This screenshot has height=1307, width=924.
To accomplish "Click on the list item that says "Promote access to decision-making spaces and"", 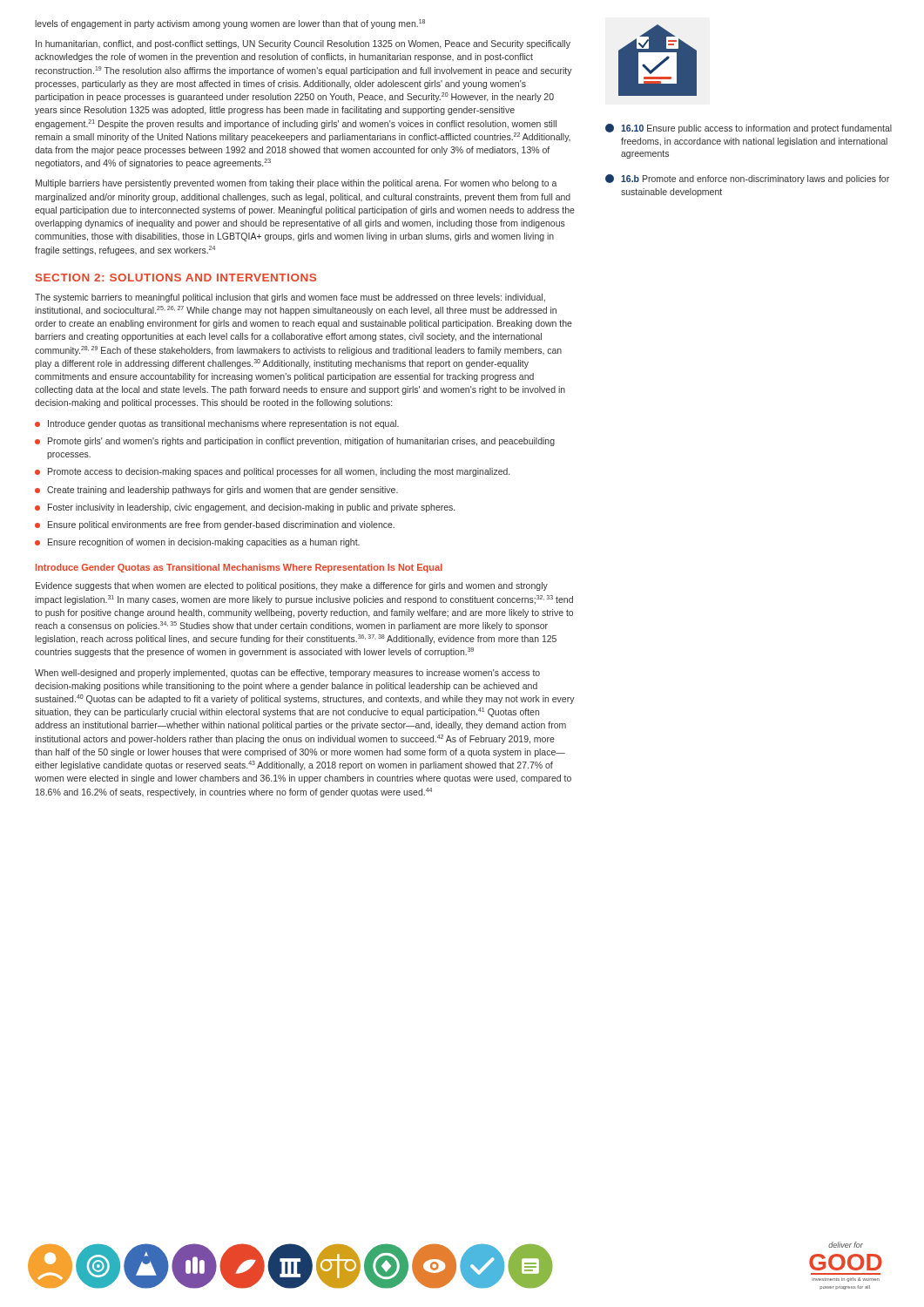I will (x=279, y=472).
